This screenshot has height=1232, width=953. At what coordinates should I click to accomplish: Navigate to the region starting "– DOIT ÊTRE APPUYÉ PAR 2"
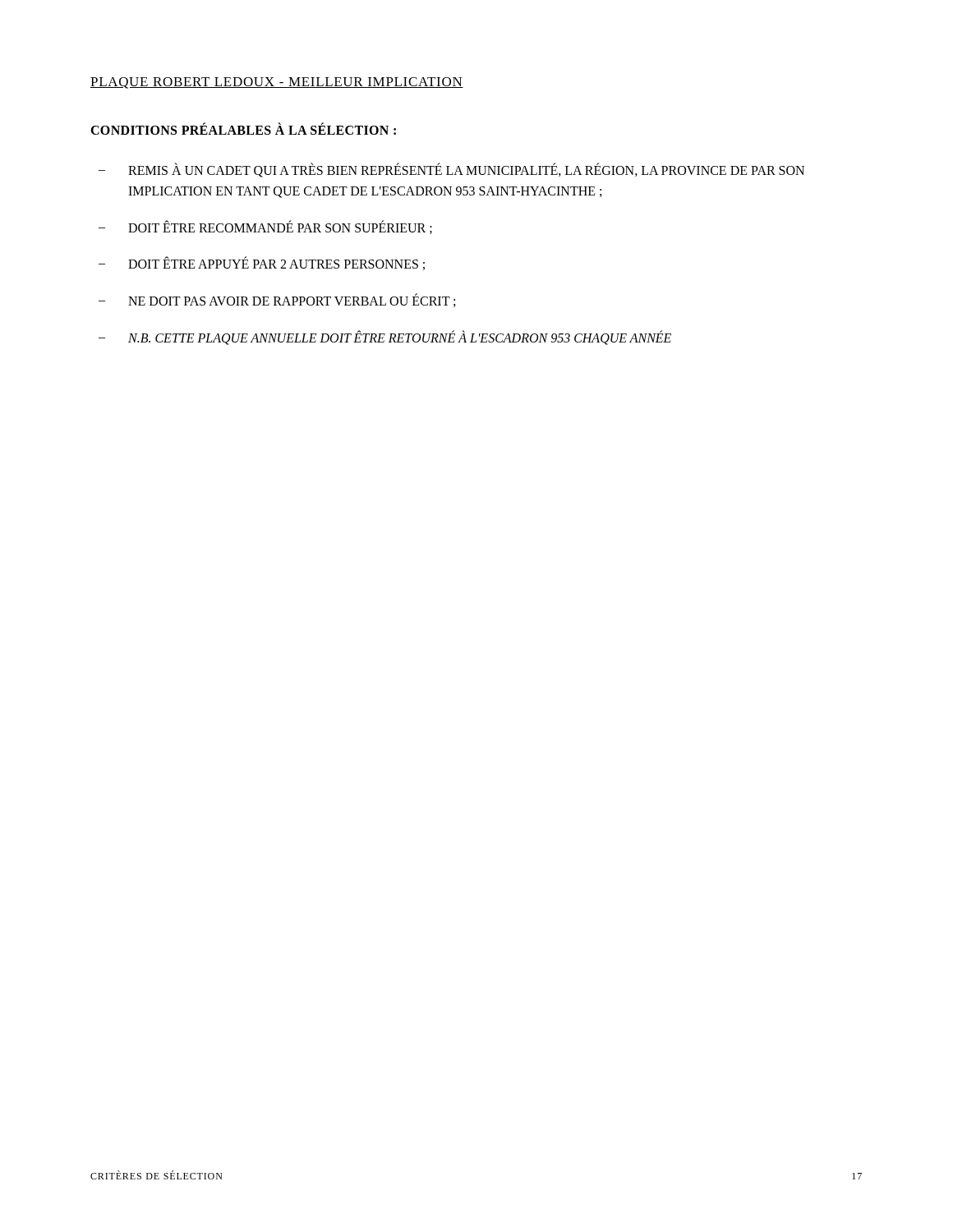262,263
